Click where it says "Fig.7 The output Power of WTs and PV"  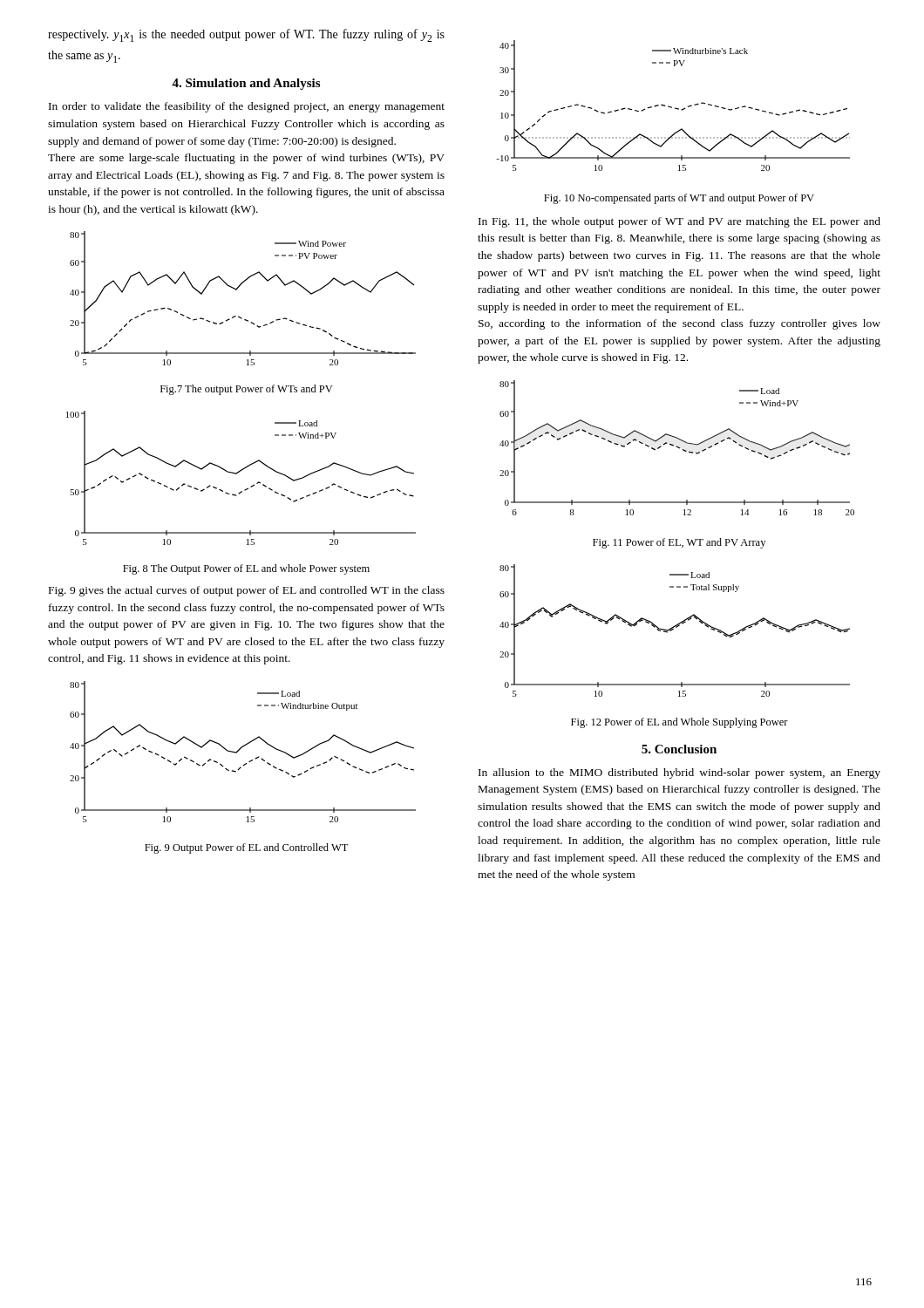click(x=246, y=389)
